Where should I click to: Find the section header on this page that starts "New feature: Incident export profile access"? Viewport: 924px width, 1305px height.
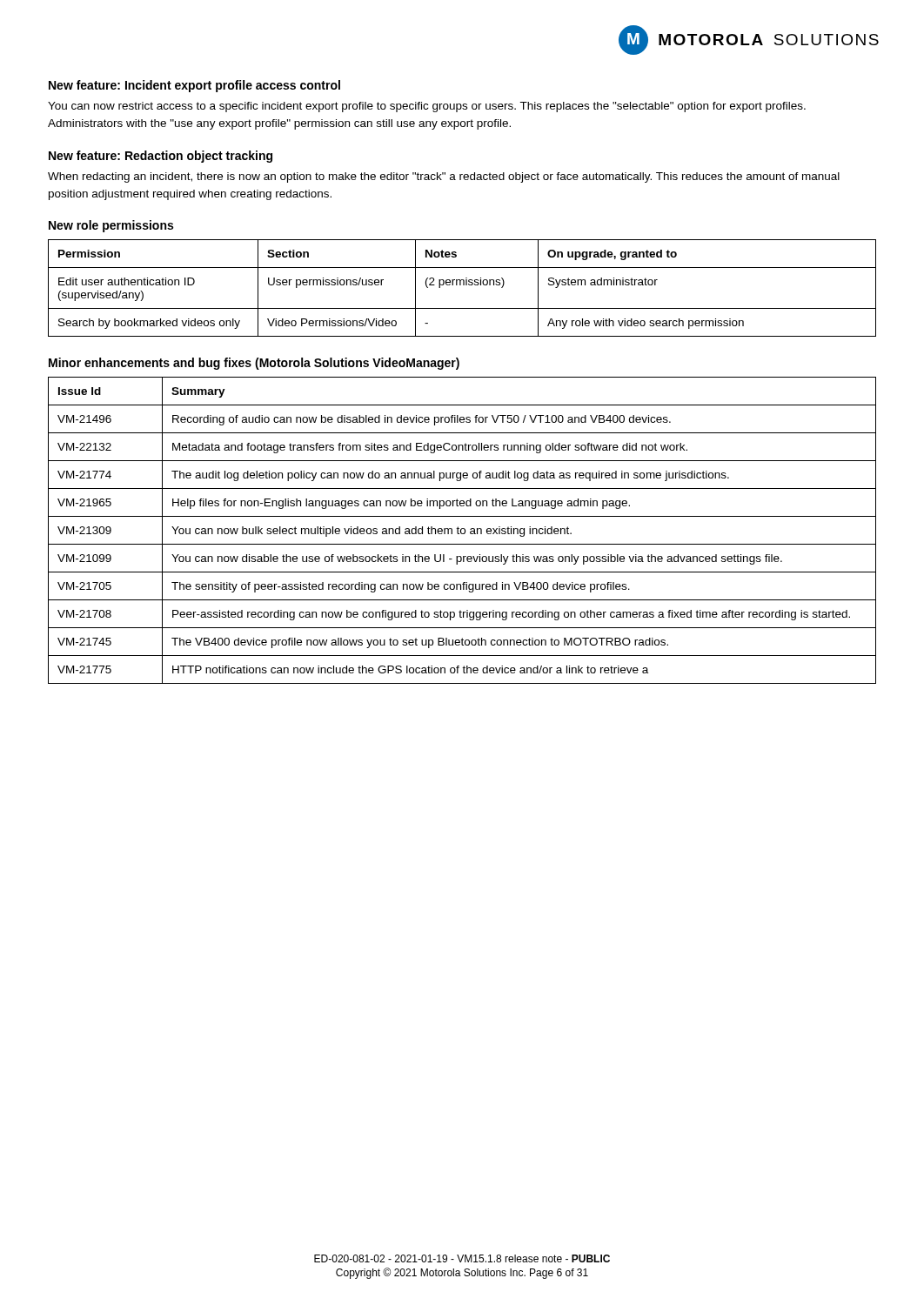click(x=194, y=85)
